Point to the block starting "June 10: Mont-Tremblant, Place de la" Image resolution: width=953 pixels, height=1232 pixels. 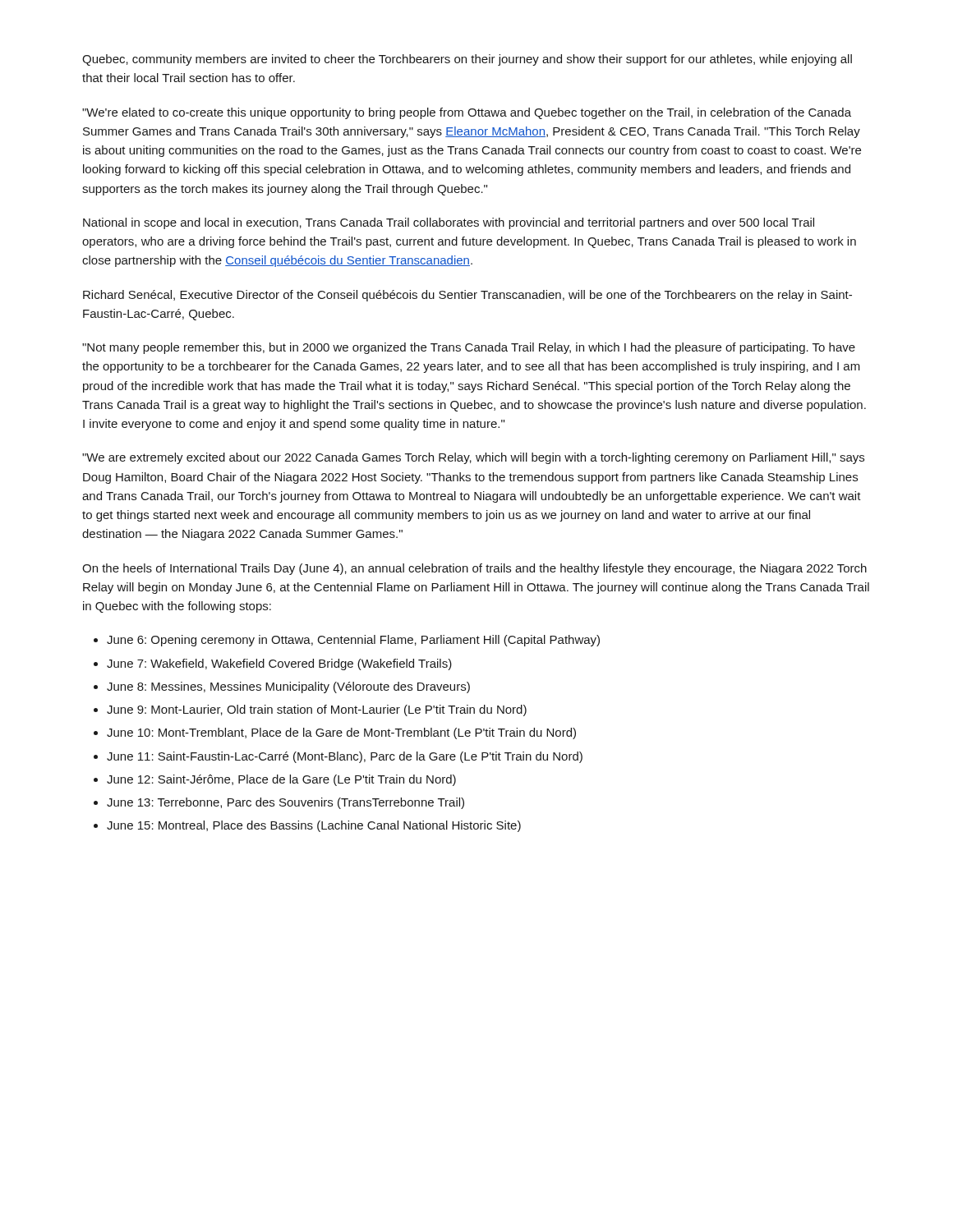pos(342,732)
